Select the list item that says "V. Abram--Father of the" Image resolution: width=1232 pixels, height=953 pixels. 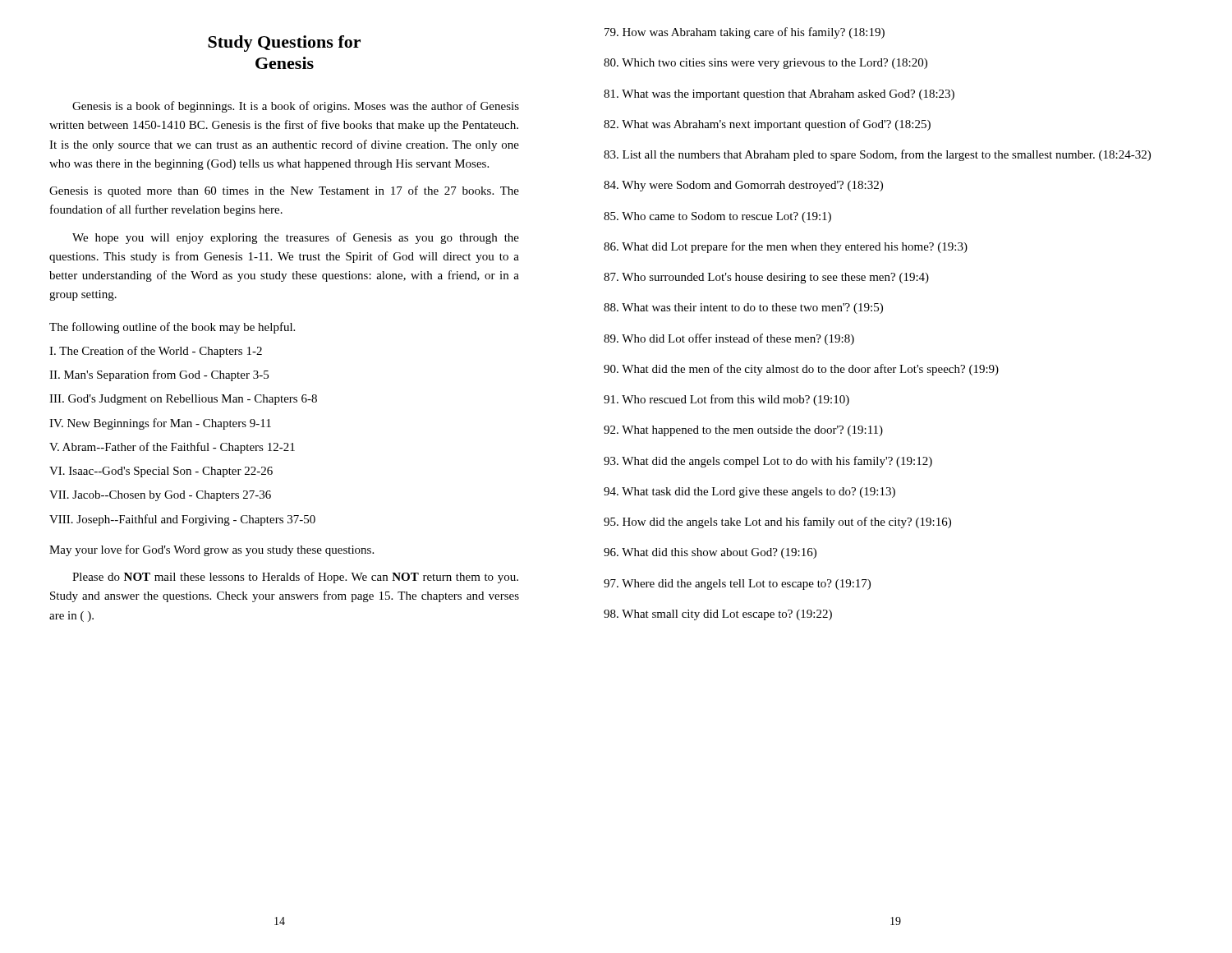click(172, 447)
